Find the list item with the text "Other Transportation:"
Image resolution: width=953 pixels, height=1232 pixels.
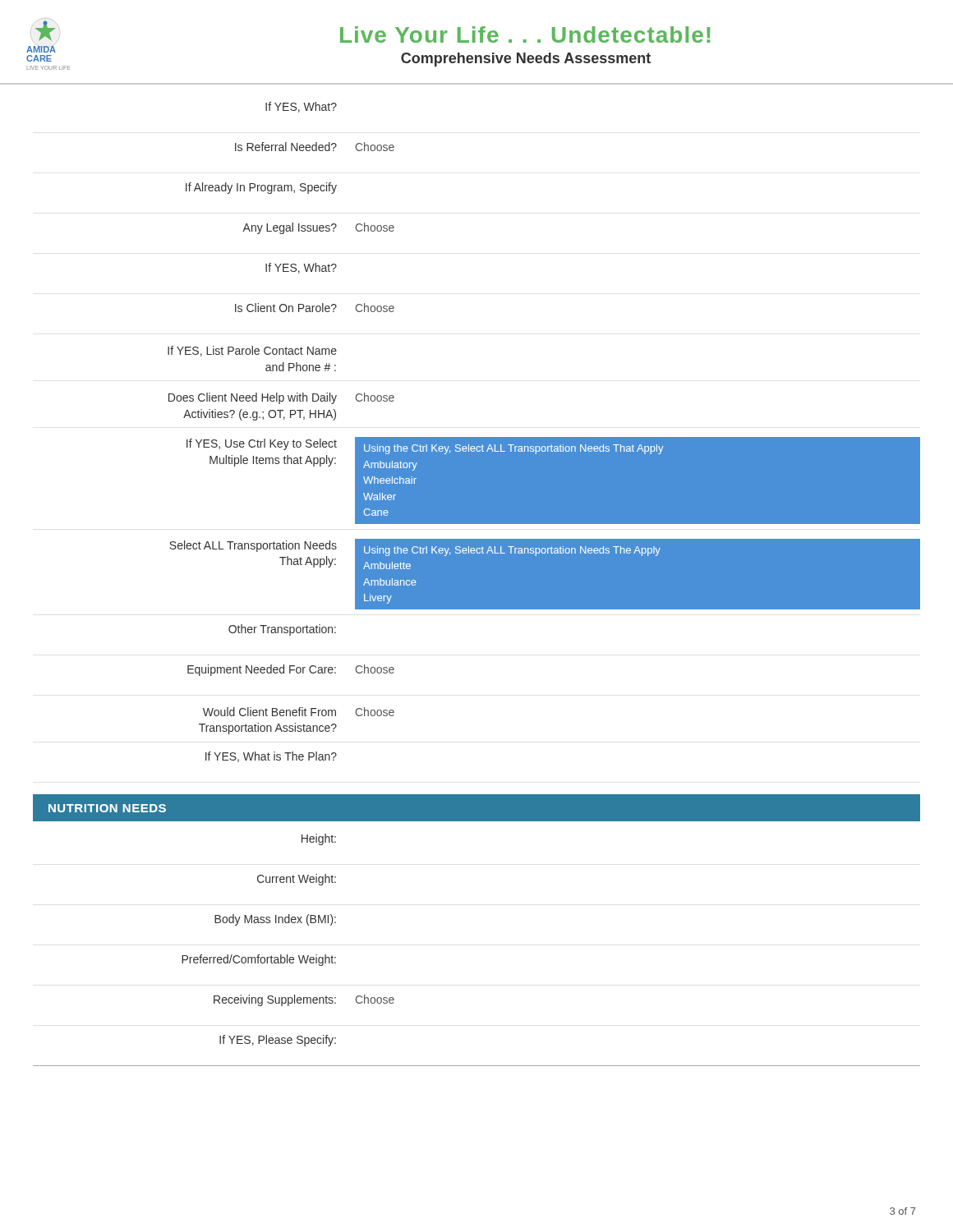(x=282, y=630)
